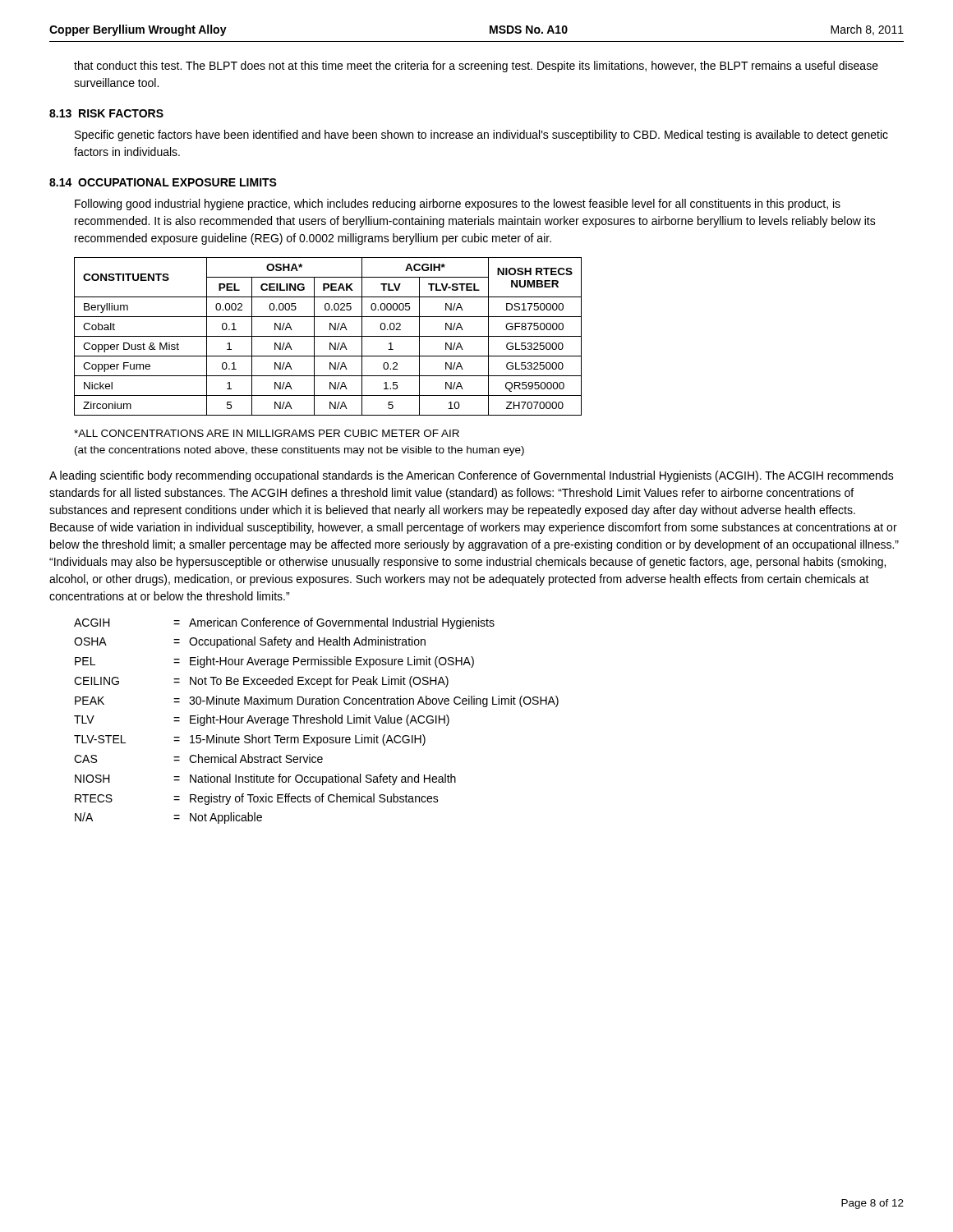Locate the element starting "CAS = Chemical Abstract Service"
The height and width of the screenshot is (1232, 953).
tap(198, 759)
